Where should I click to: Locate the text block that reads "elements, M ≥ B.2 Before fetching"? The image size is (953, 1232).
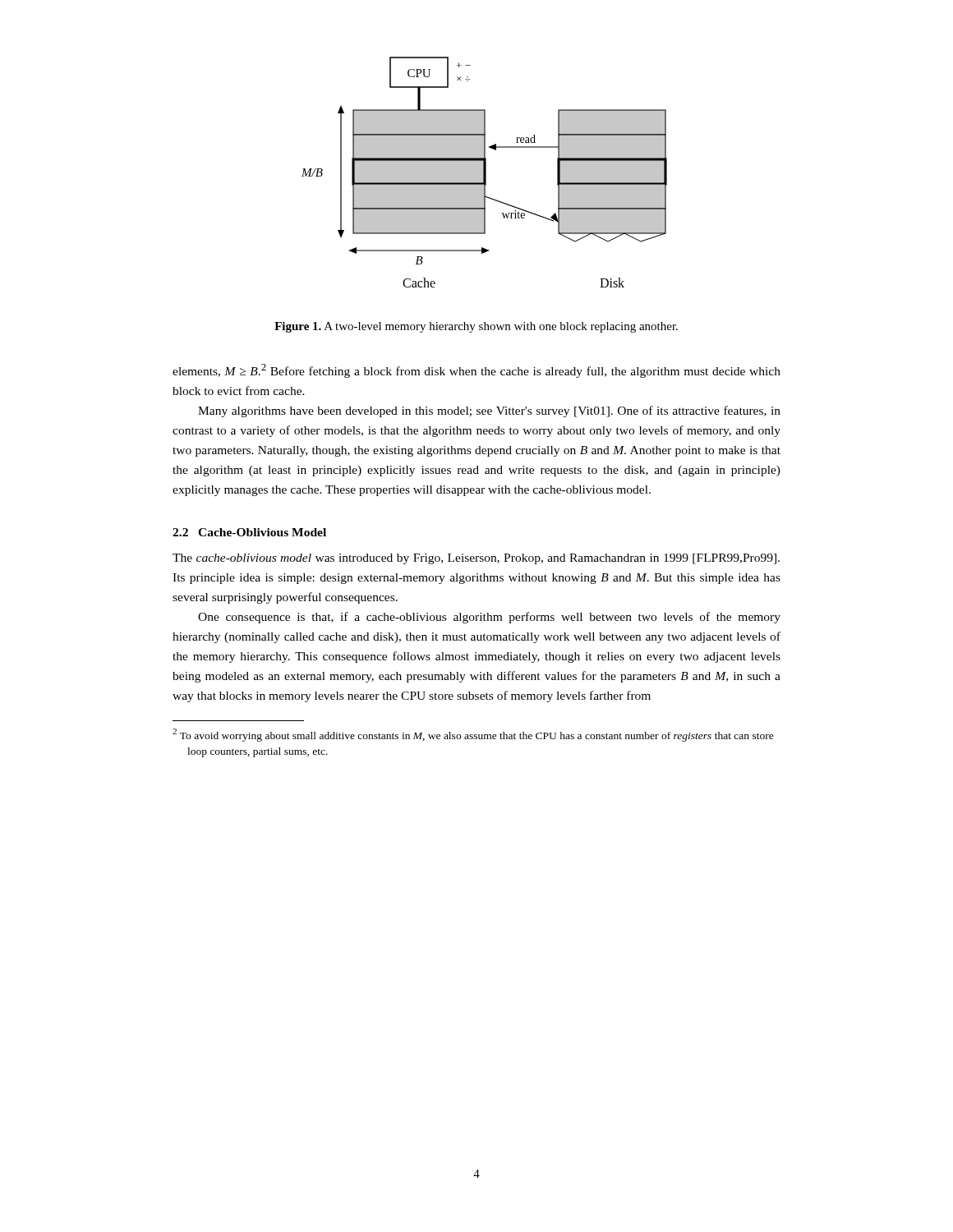(476, 379)
